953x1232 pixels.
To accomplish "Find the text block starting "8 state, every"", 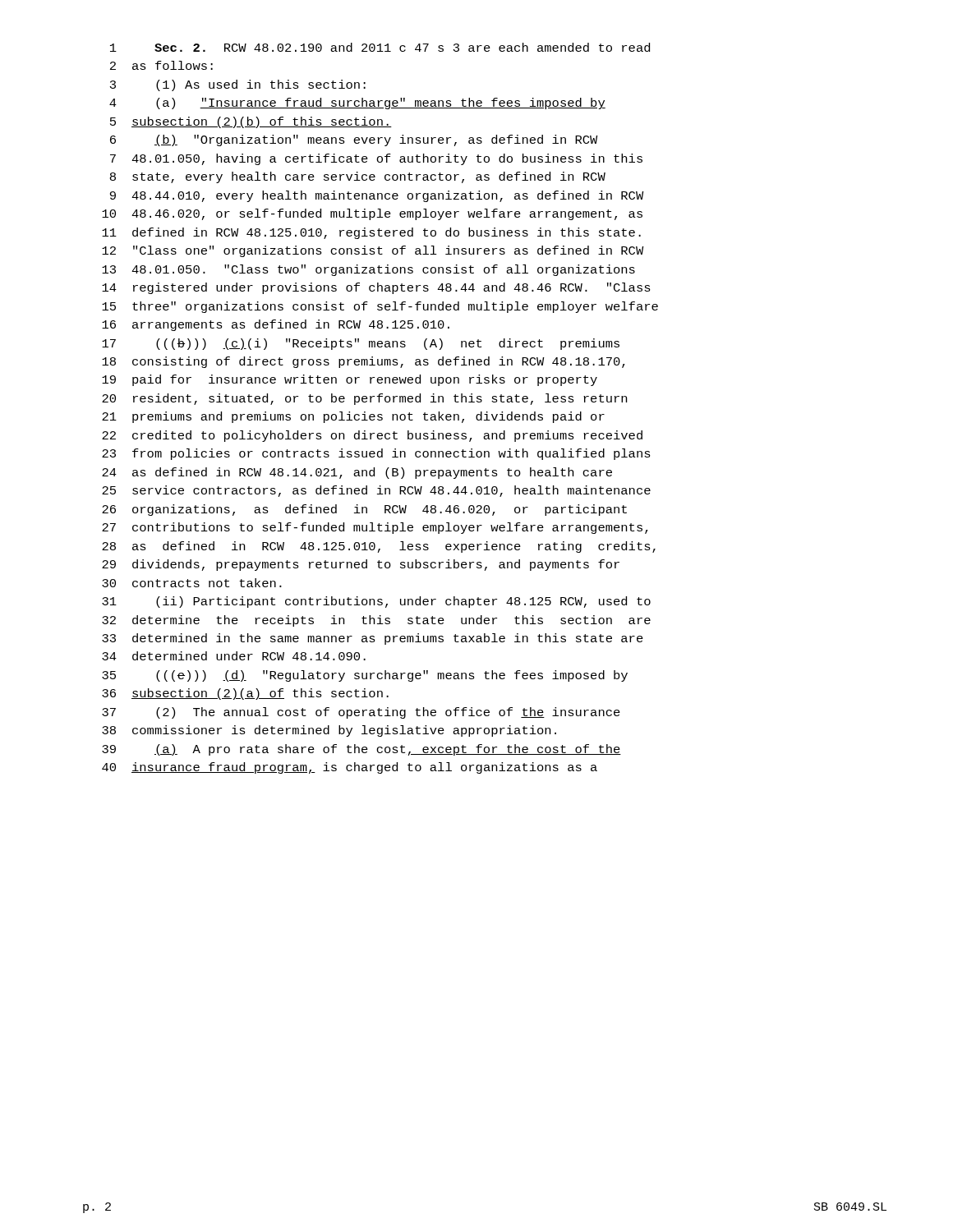I will click(485, 178).
